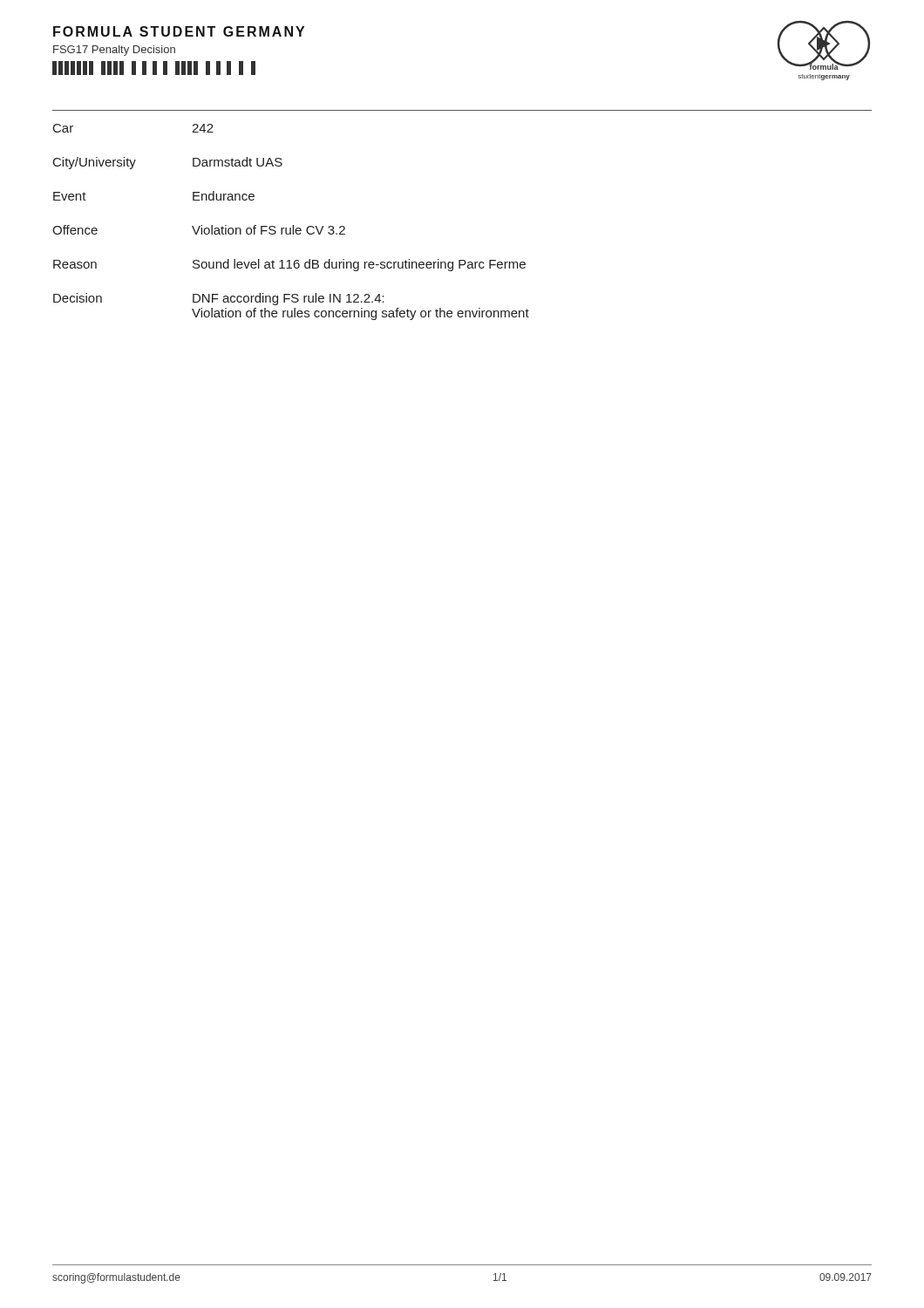924x1308 pixels.
Task: Locate the text "Event Endurance"
Action: [x=63, y=196]
